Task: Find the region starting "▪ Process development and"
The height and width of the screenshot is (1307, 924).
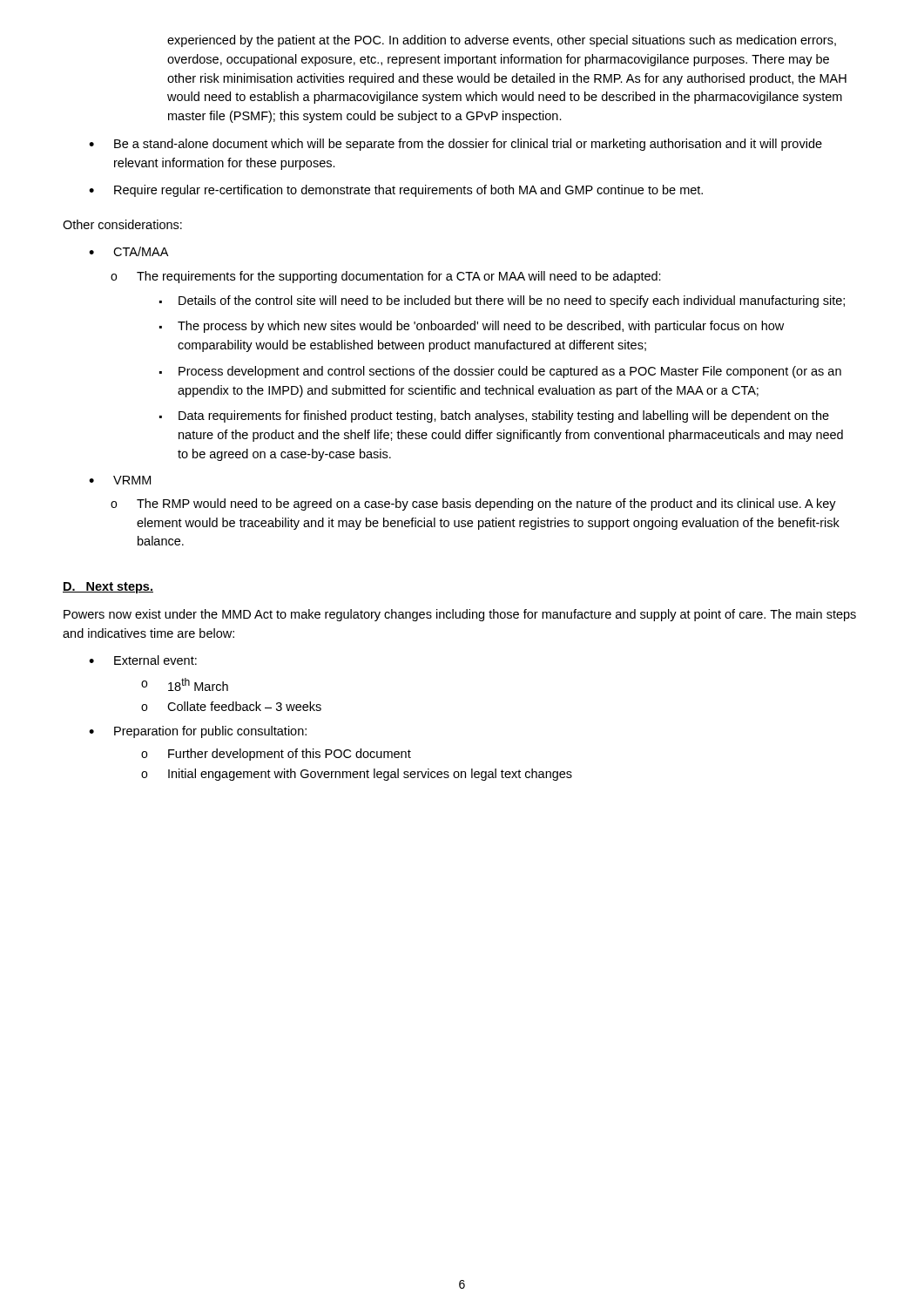Action: (x=510, y=381)
